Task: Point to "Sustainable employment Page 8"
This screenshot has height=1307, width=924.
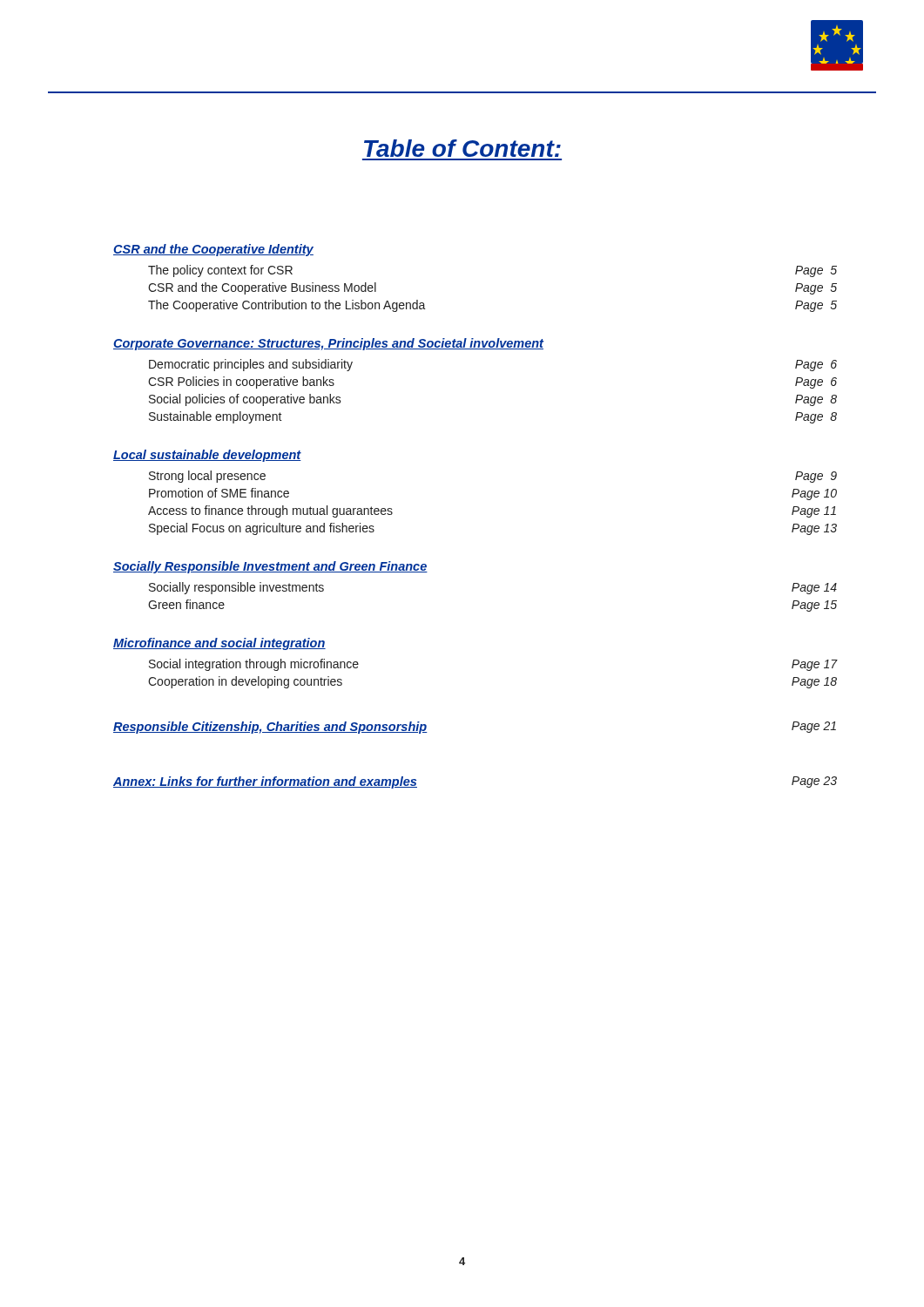Action: pyautogui.click(x=218, y=417)
